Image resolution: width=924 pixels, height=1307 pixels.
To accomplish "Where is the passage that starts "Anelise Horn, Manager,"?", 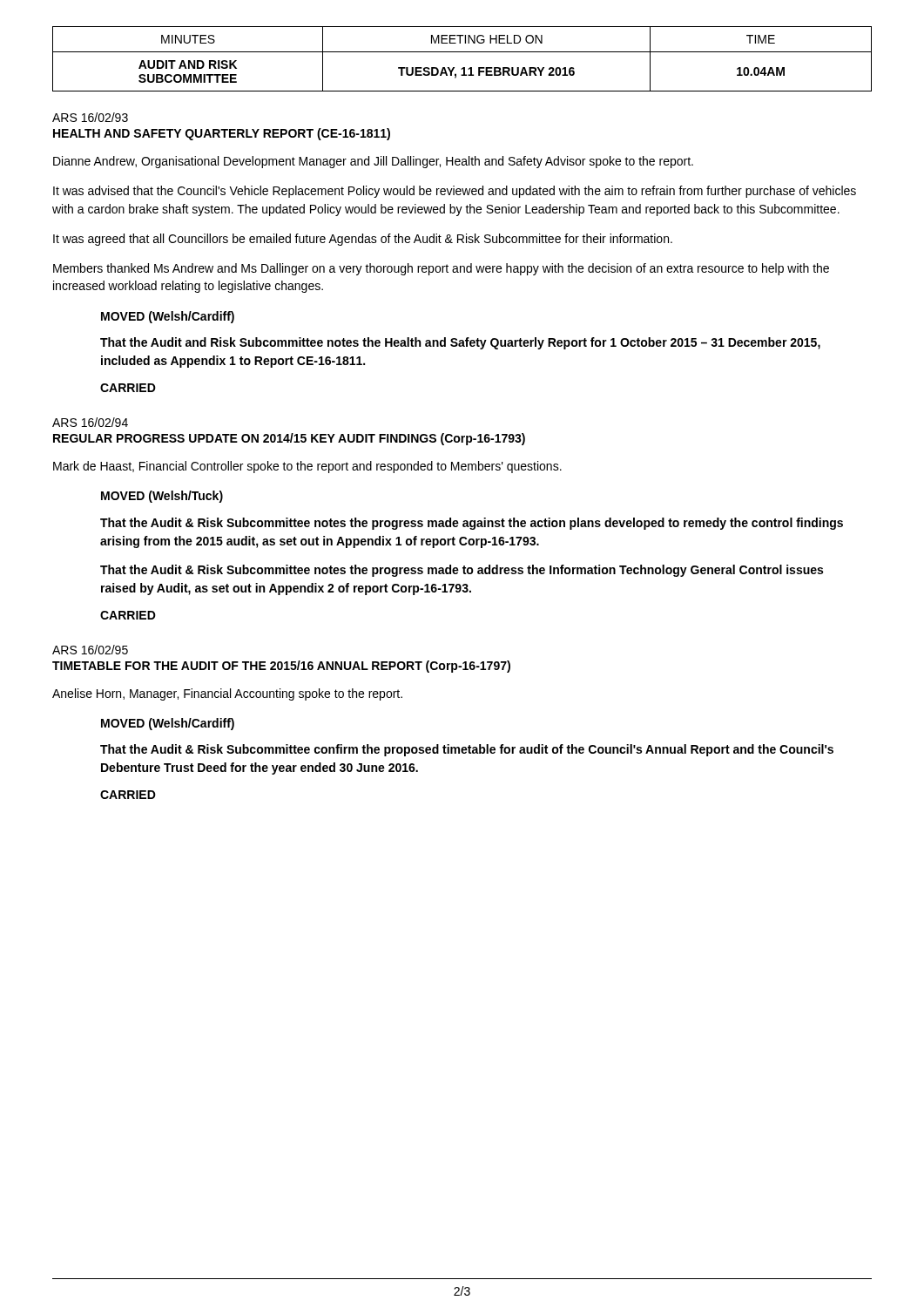I will click(228, 693).
